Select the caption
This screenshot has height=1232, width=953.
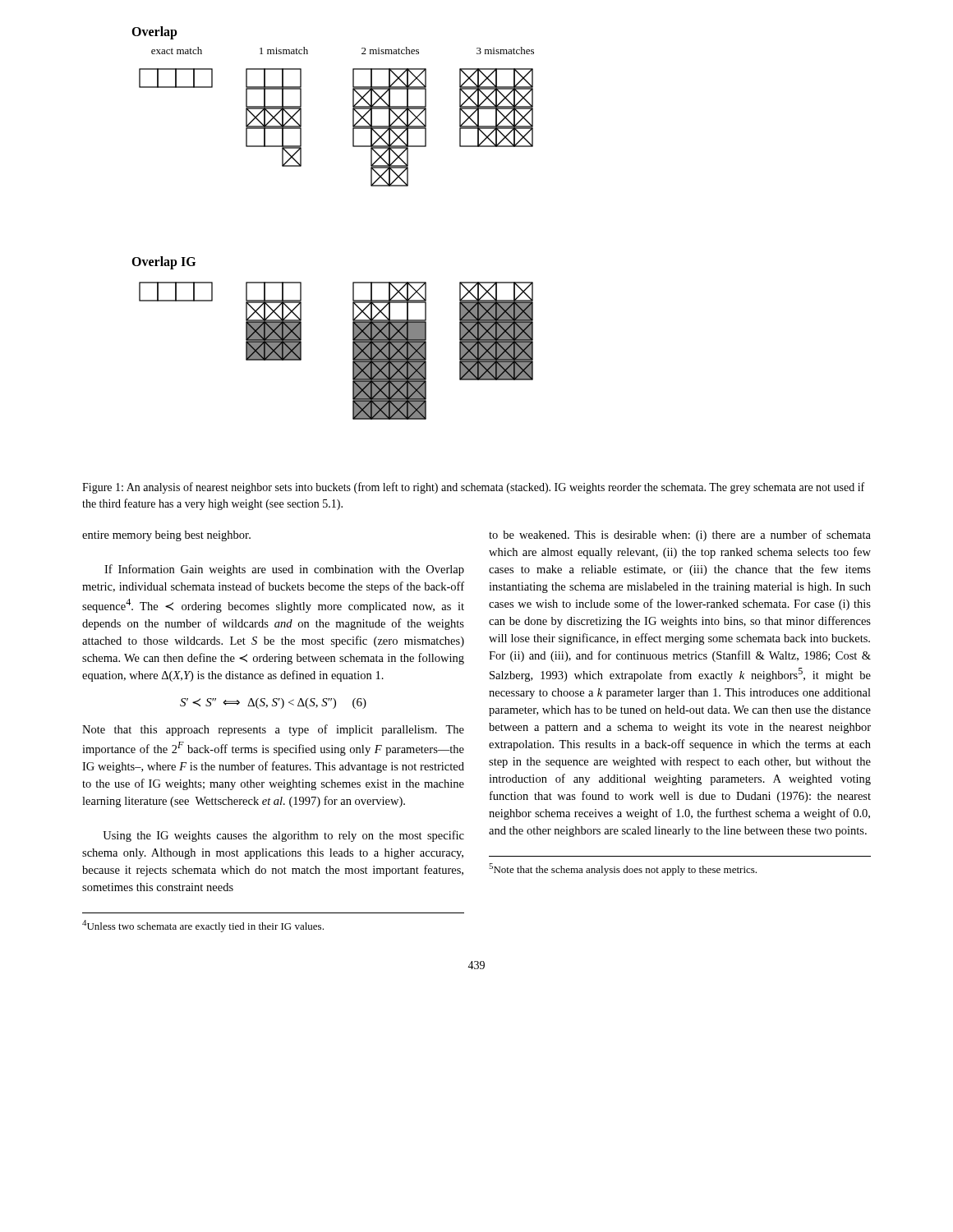(x=473, y=496)
